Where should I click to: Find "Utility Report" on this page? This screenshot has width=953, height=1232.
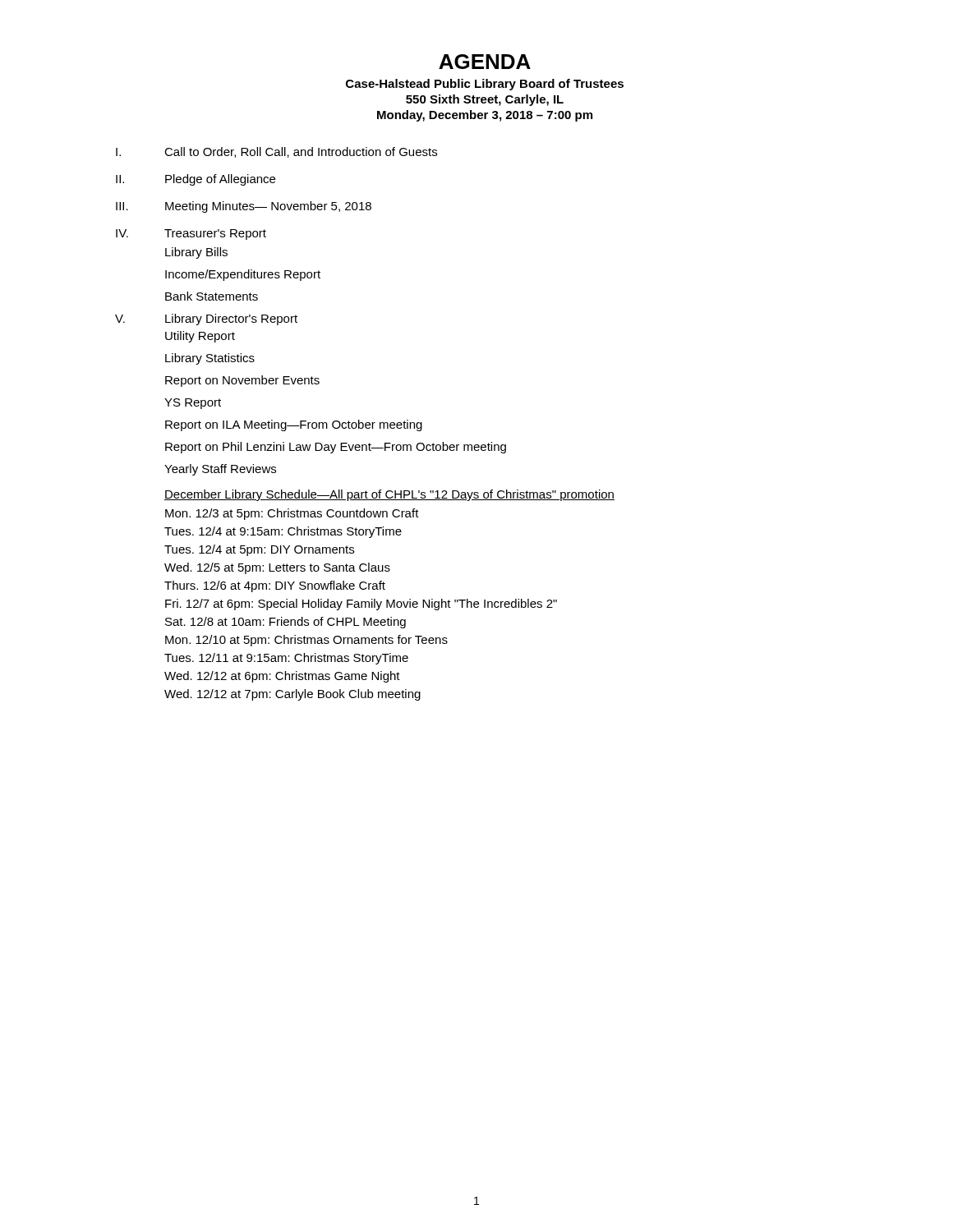[200, 336]
